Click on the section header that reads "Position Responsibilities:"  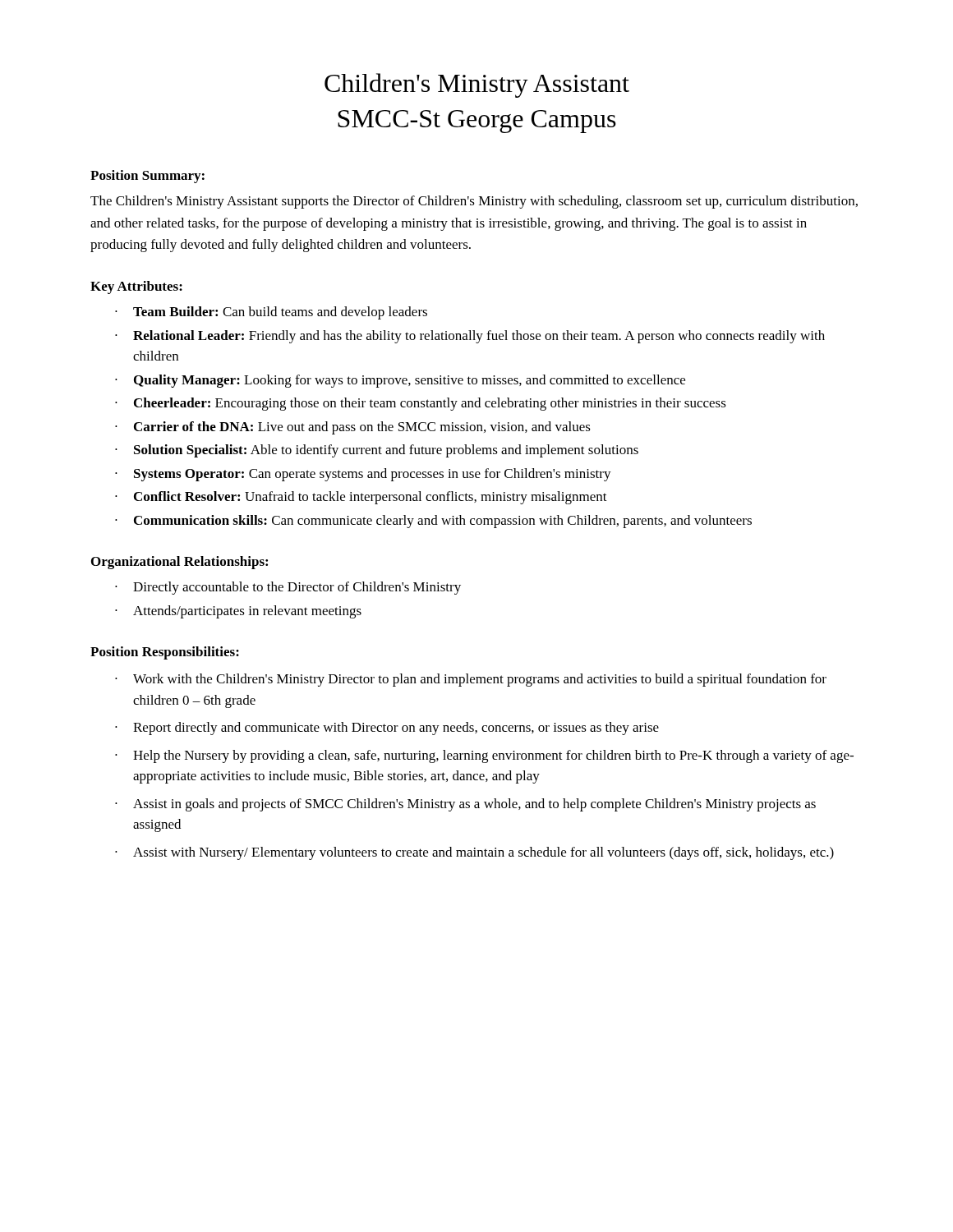(x=165, y=652)
